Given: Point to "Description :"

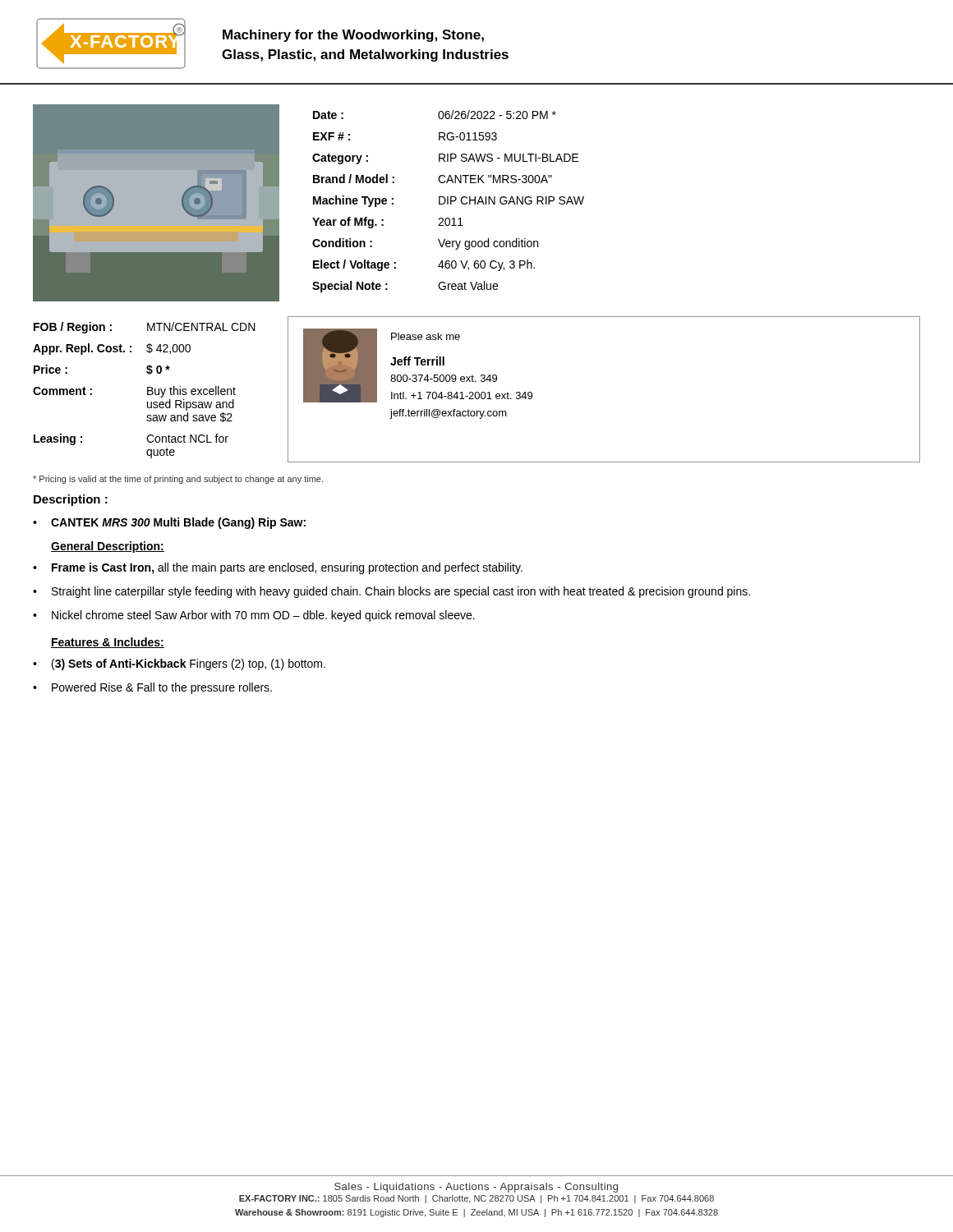Looking at the screenshot, I should click(x=71, y=499).
